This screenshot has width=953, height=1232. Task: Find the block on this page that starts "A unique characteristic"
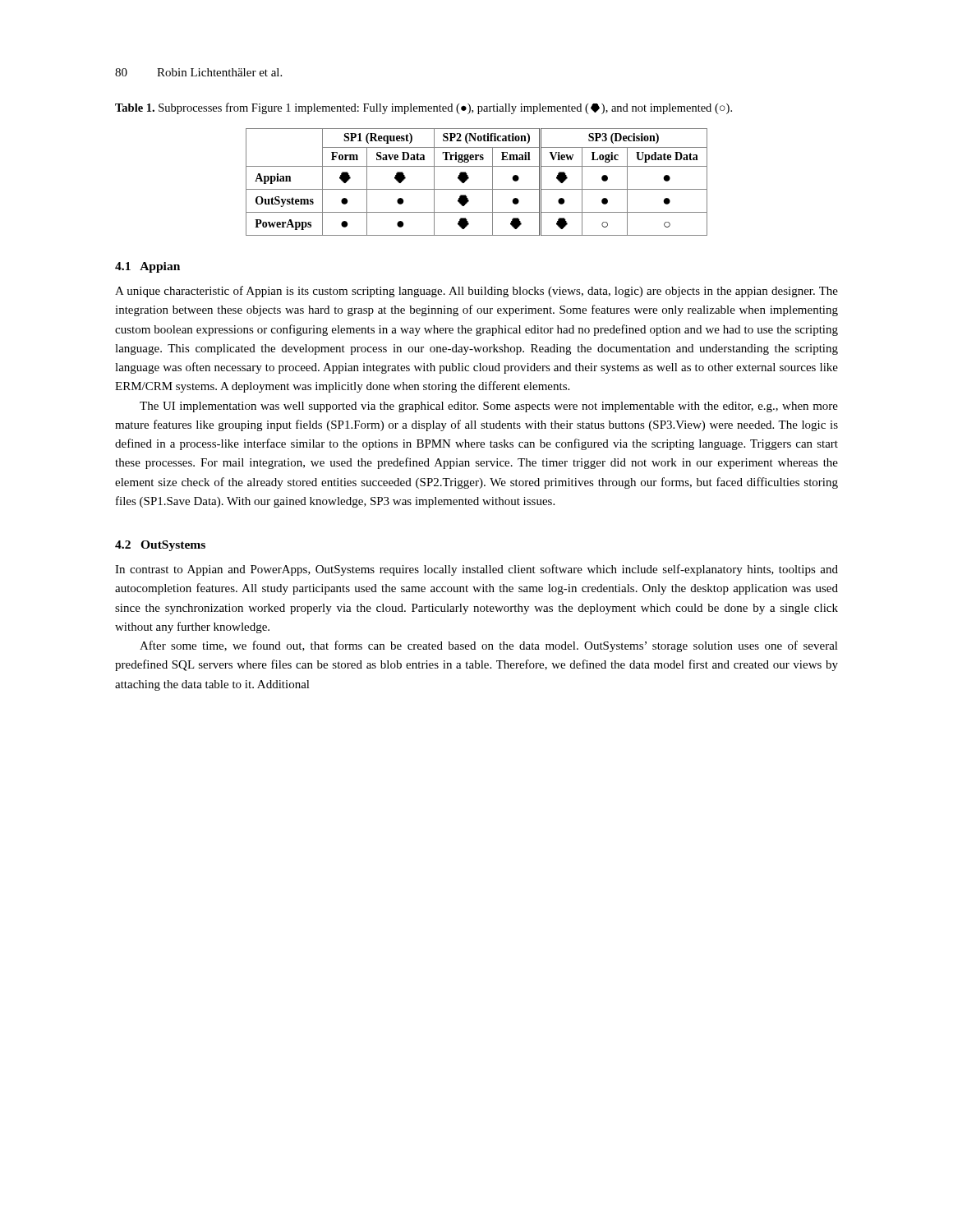tap(476, 338)
